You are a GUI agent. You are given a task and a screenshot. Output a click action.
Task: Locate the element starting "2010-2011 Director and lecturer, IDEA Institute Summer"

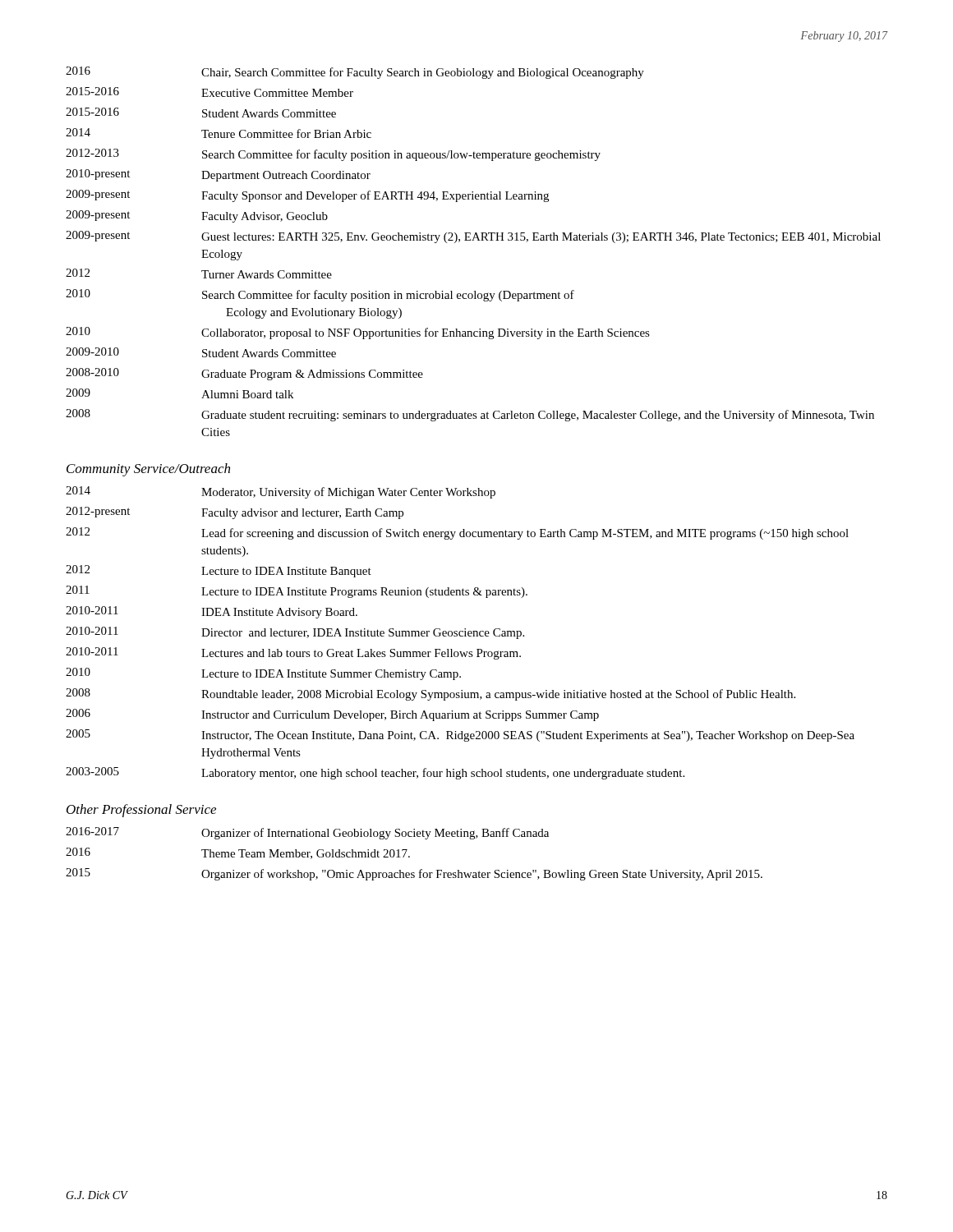pos(476,633)
